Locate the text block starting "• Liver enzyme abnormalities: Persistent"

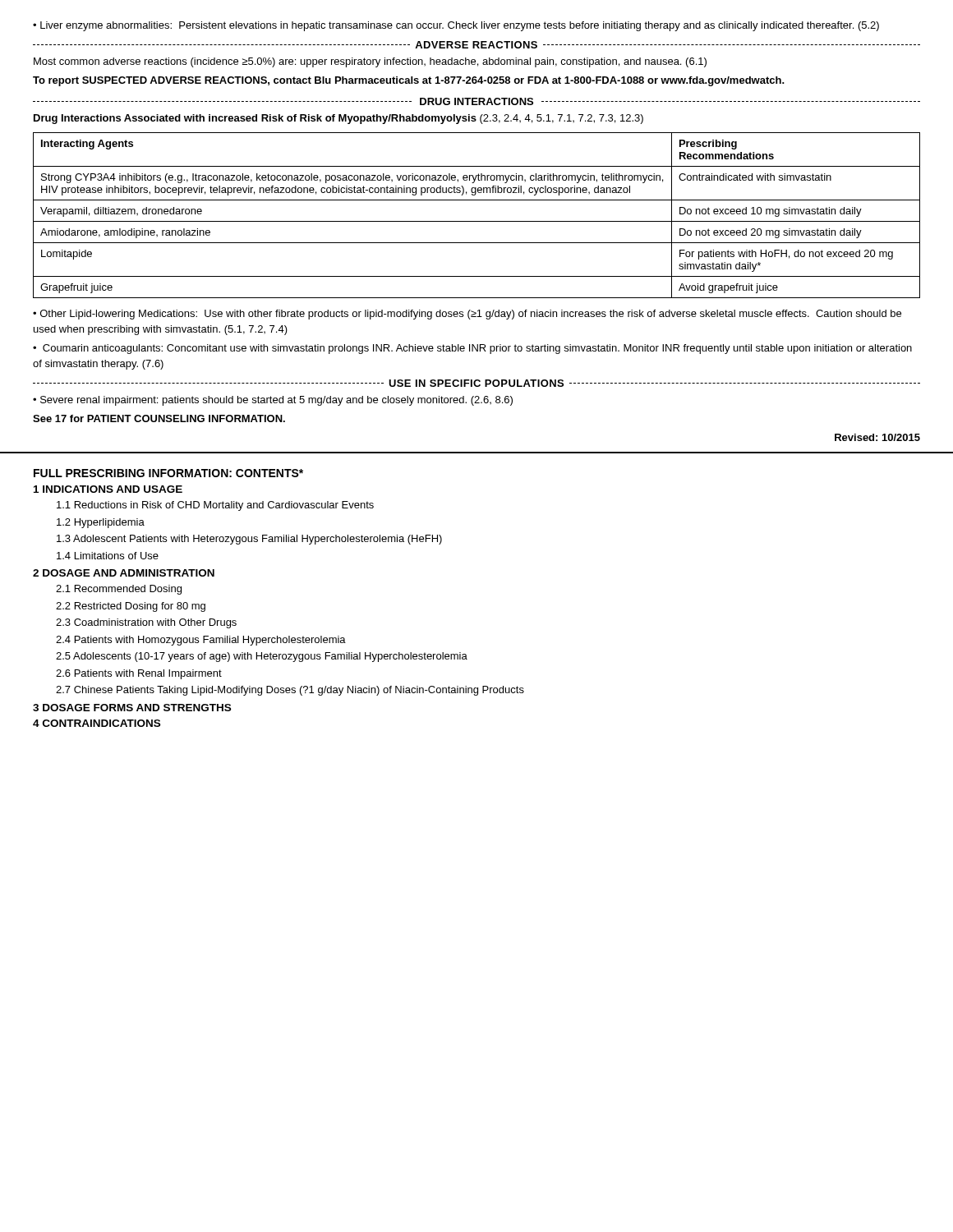pos(456,25)
